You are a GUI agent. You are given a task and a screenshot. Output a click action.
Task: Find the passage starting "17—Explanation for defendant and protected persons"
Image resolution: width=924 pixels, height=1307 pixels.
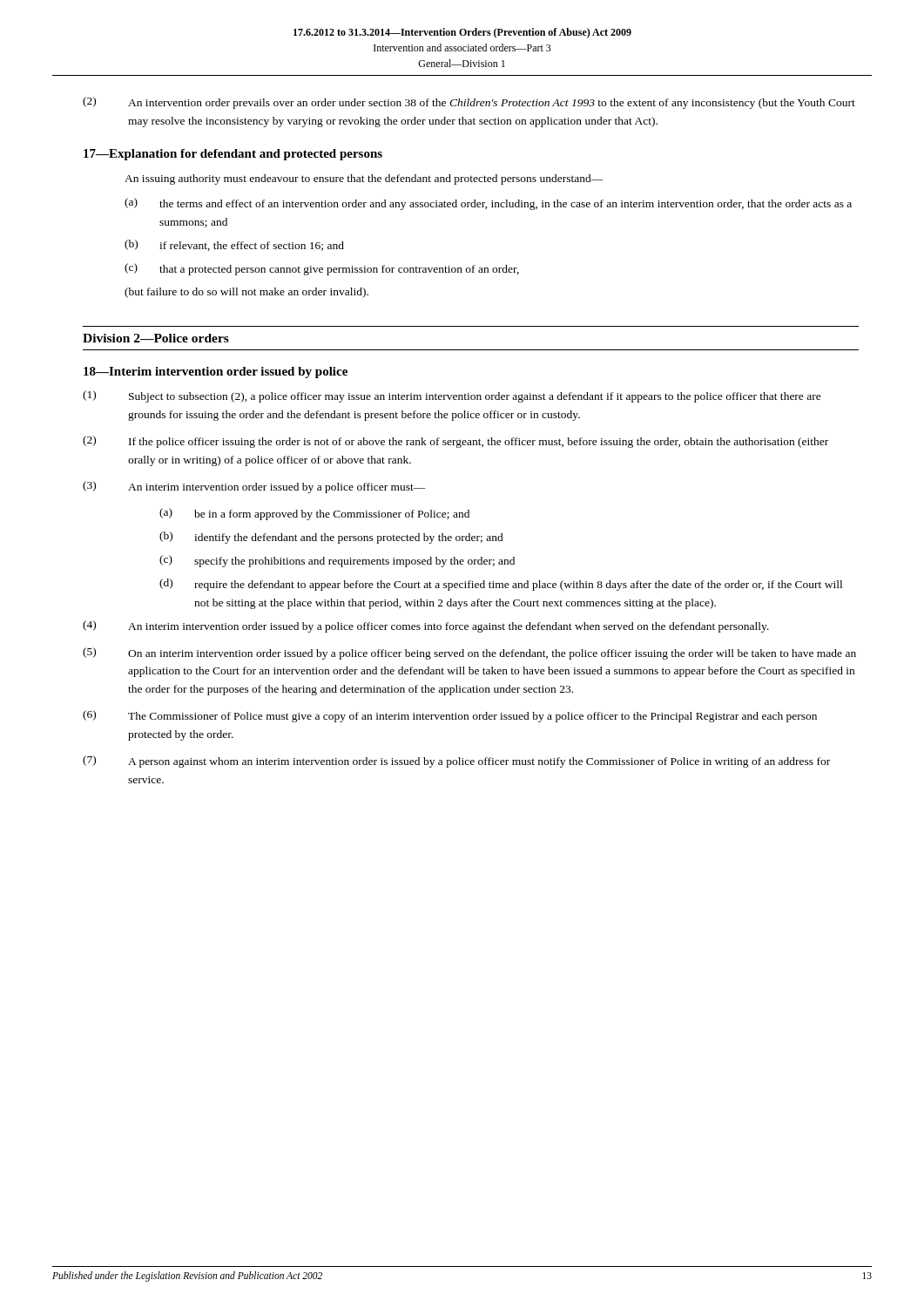point(233,153)
